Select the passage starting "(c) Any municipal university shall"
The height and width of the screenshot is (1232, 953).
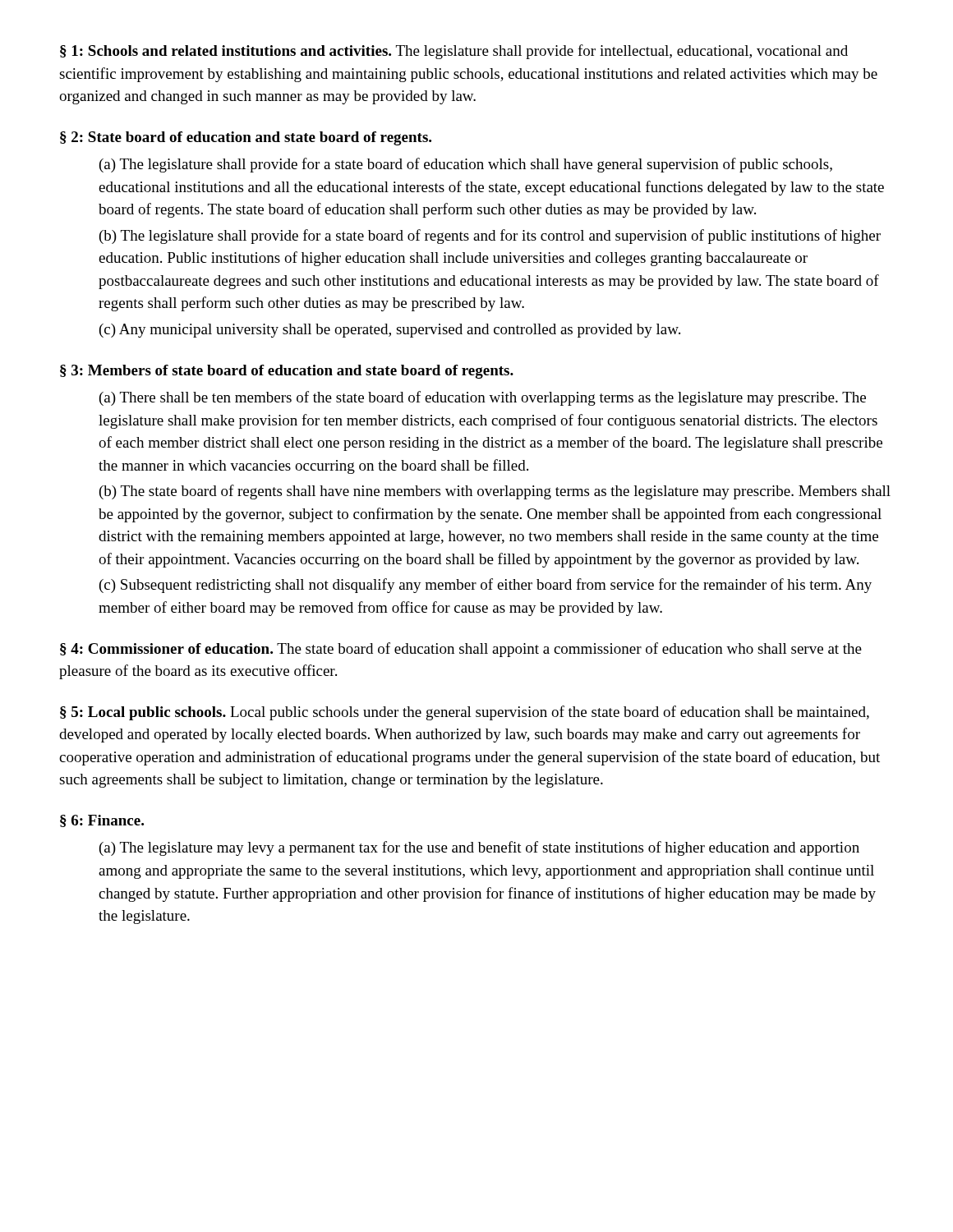click(x=496, y=329)
